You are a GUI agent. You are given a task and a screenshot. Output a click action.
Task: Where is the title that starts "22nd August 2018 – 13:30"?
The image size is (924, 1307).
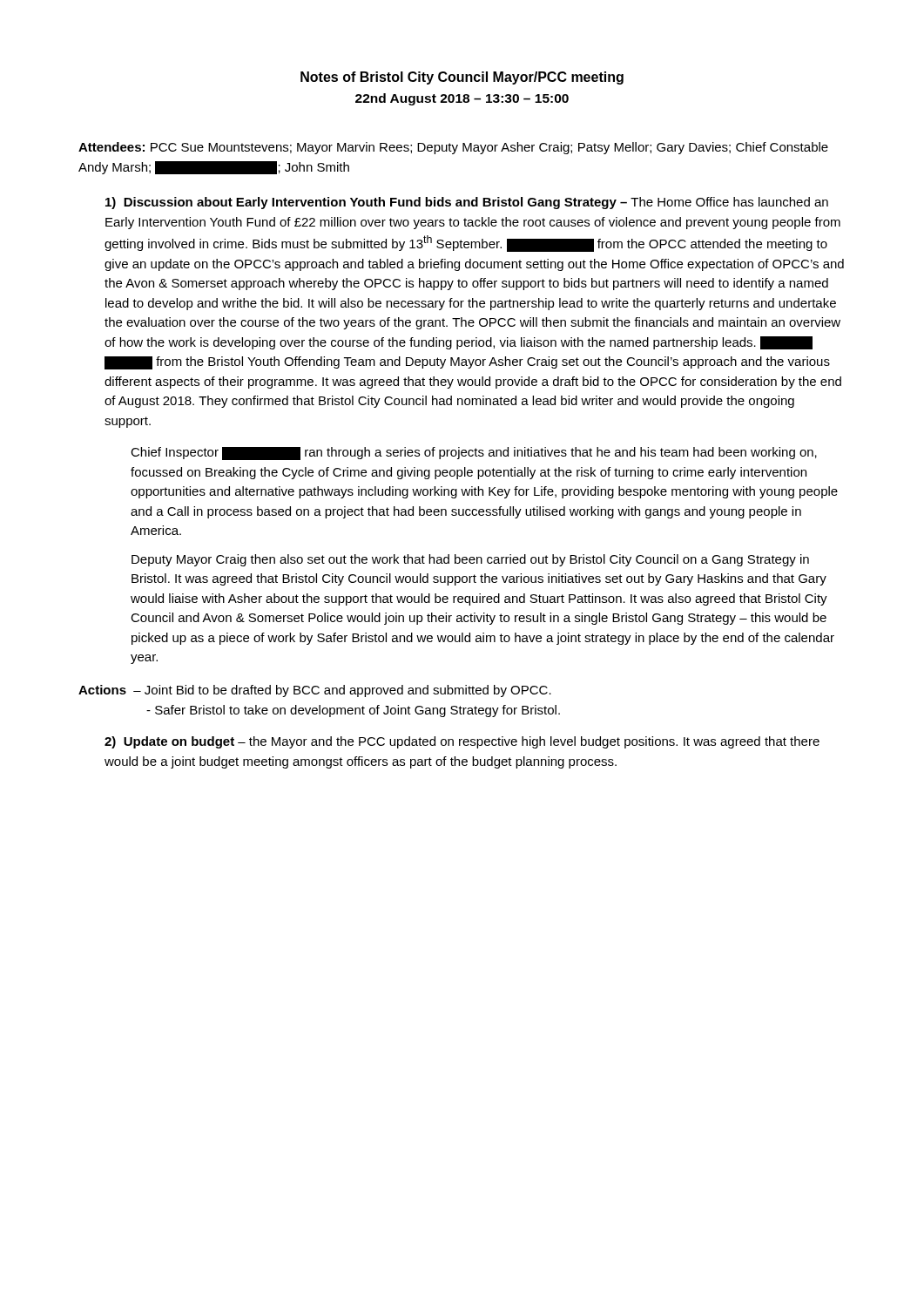click(462, 98)
